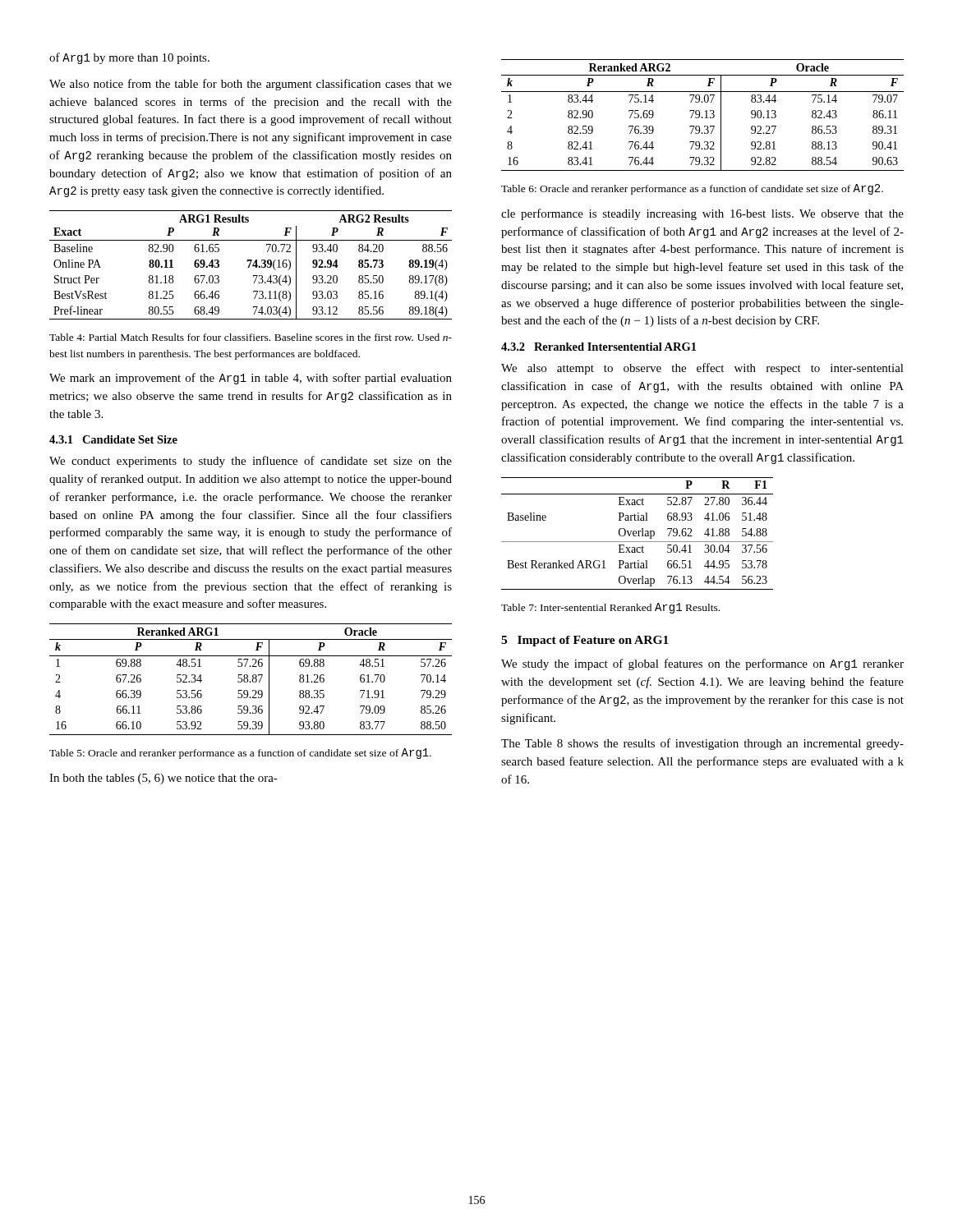Find the region starting "Table 6: Oracle and reranker"
The height and width of the screenshot is (1232, 953).
coord(702,189)
